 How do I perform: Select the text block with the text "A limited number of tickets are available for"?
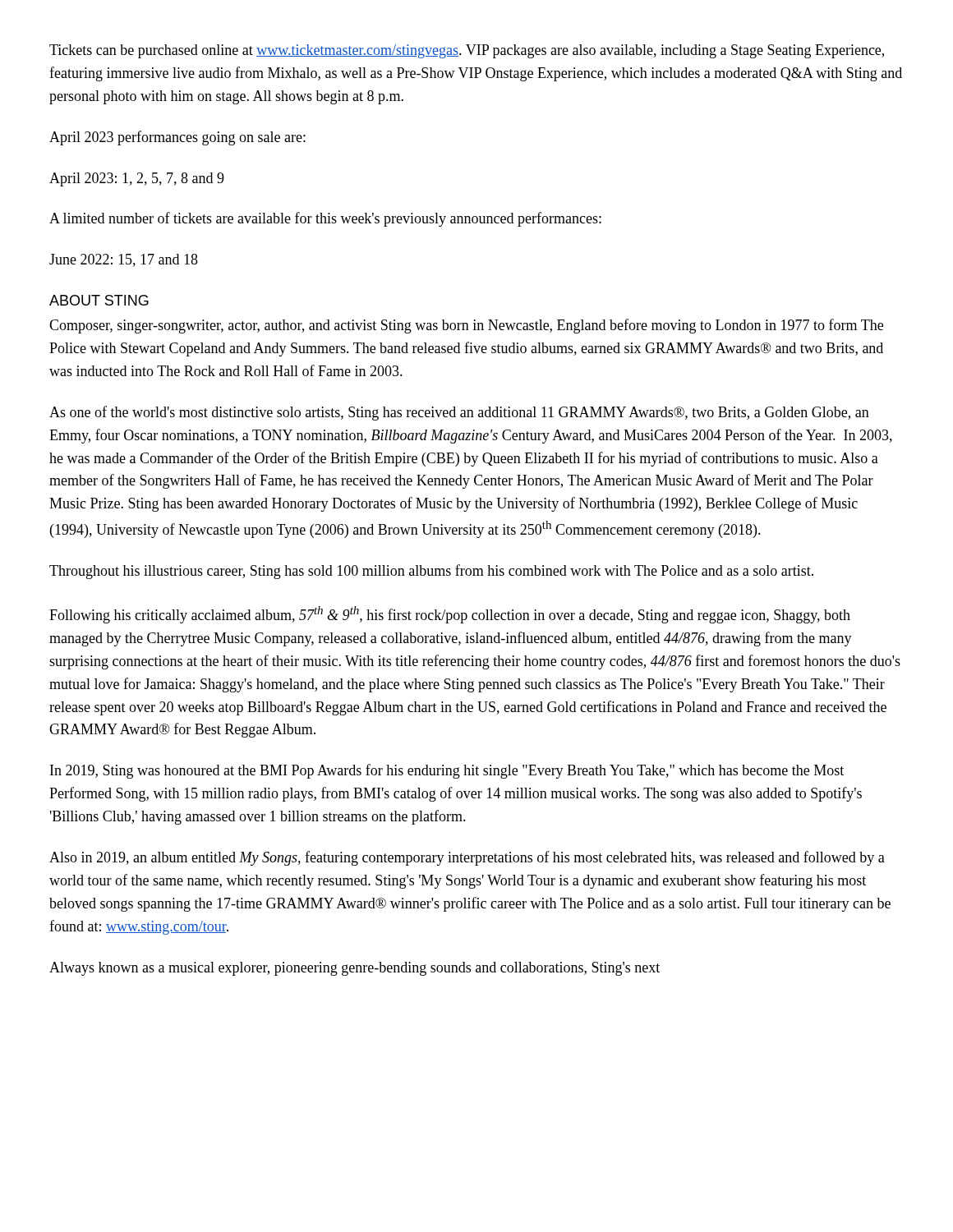coord(326,219)
